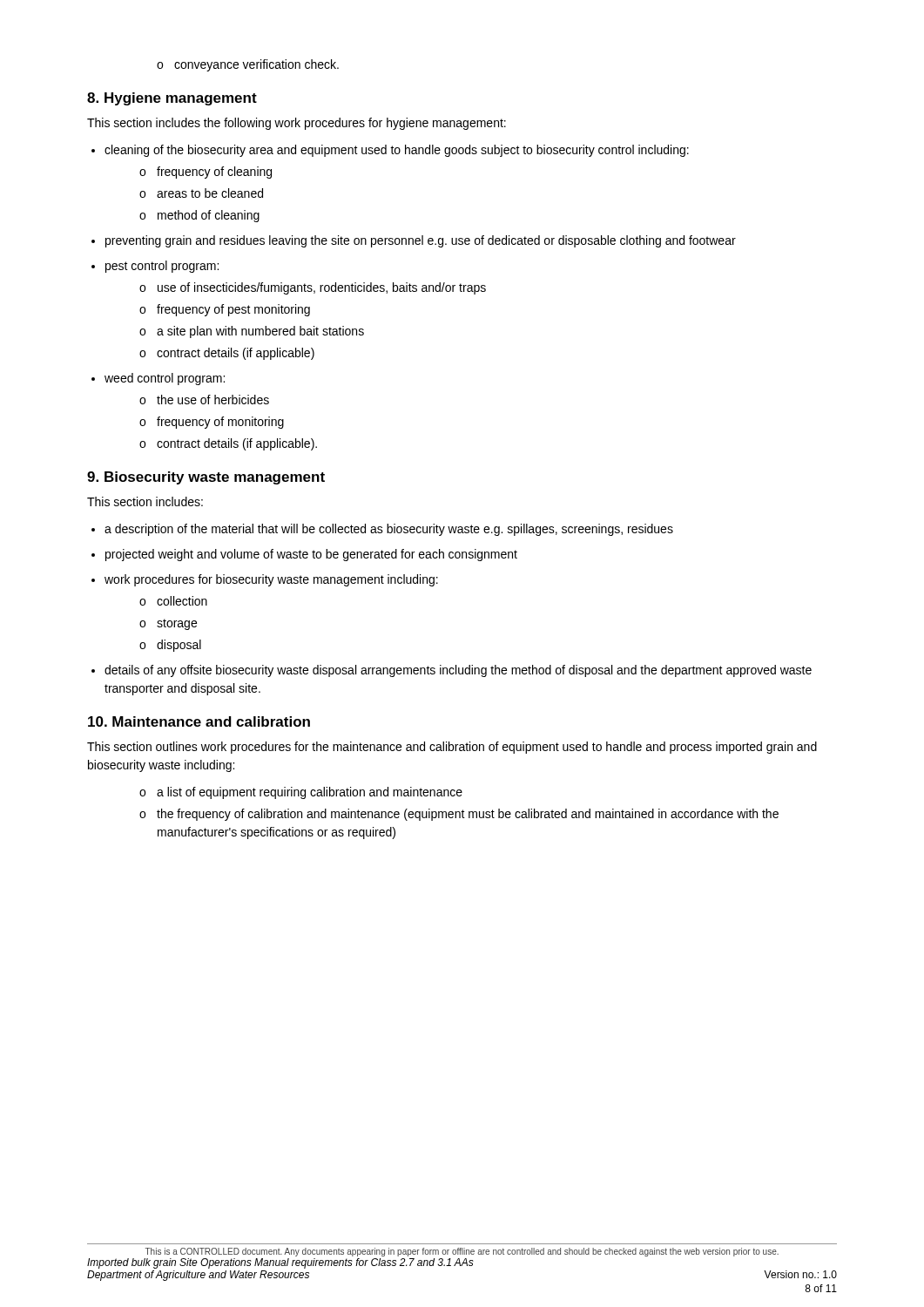Image resolution: width=924 pixels, height=1307 pixels.
Task: Navigate to the region starting "weed control program: the use of"
Action: 165,379
